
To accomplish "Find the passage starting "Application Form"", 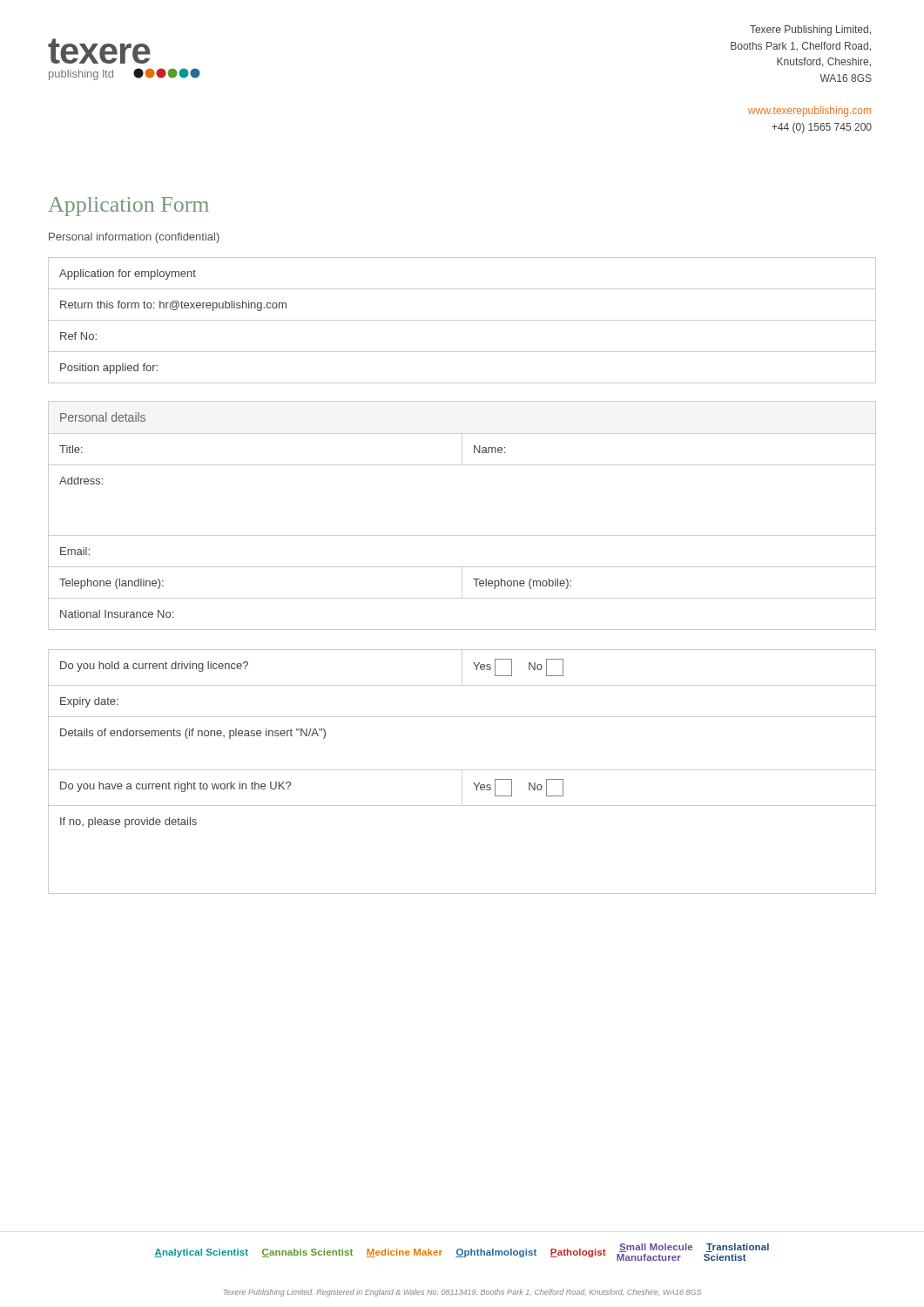I will (129, 204).
